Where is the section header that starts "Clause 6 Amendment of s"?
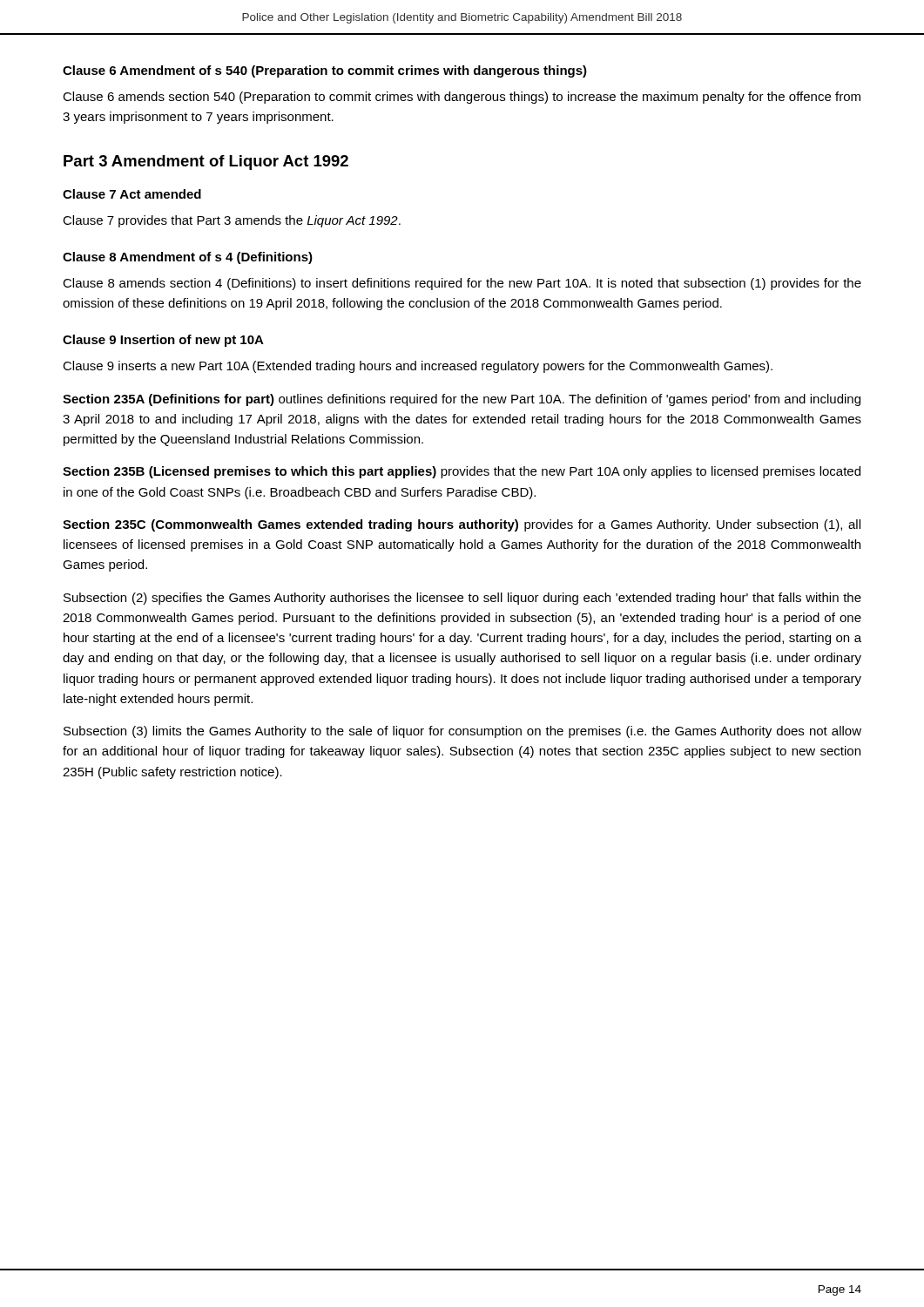The image size is (924, 1307). tap(325, 70)
